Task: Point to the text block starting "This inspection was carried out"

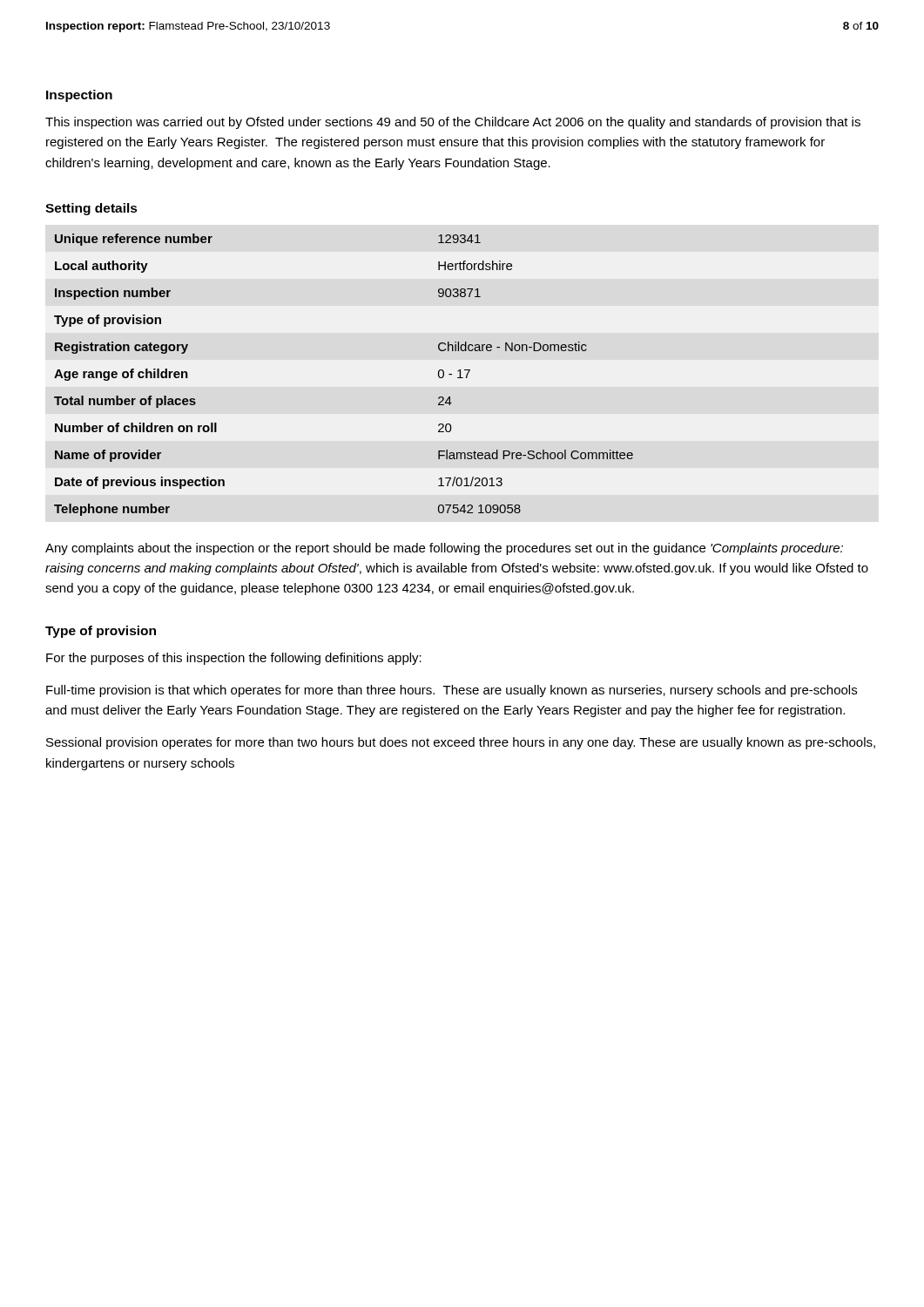Action: [453, 142]
